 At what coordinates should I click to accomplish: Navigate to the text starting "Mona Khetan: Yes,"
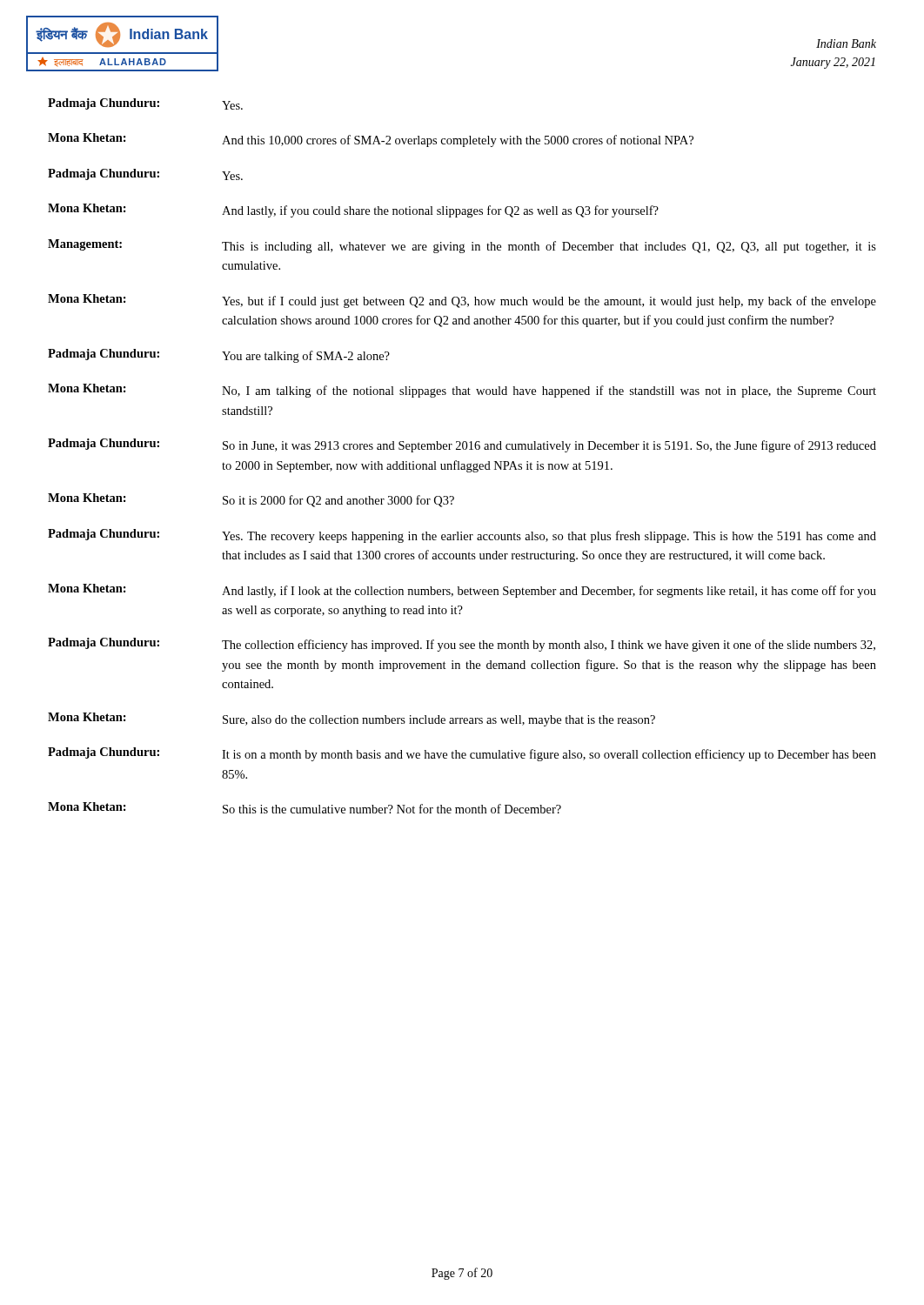[x=462, y=311]
